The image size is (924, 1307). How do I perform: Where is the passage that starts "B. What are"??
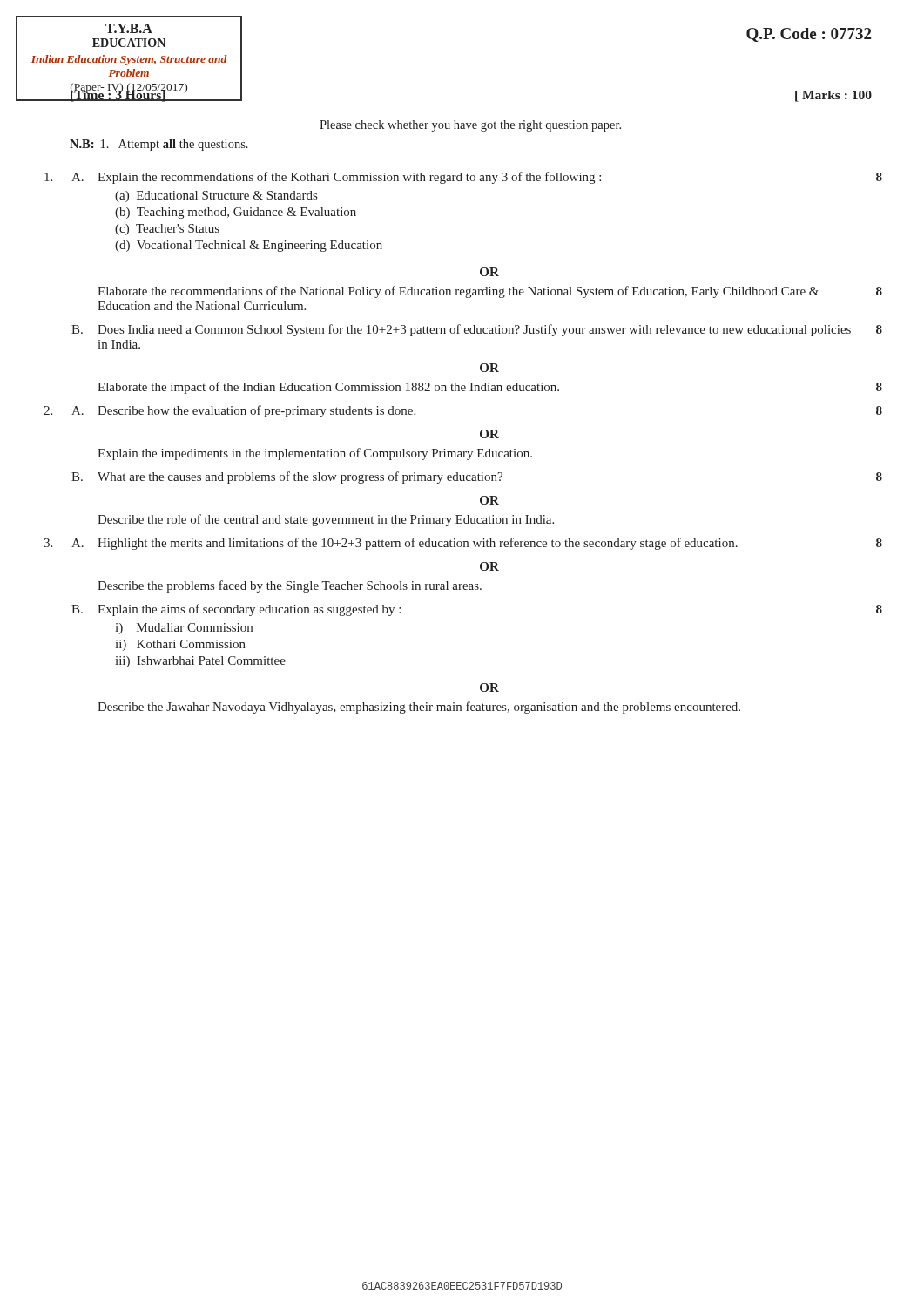click(x=463, y=477)
